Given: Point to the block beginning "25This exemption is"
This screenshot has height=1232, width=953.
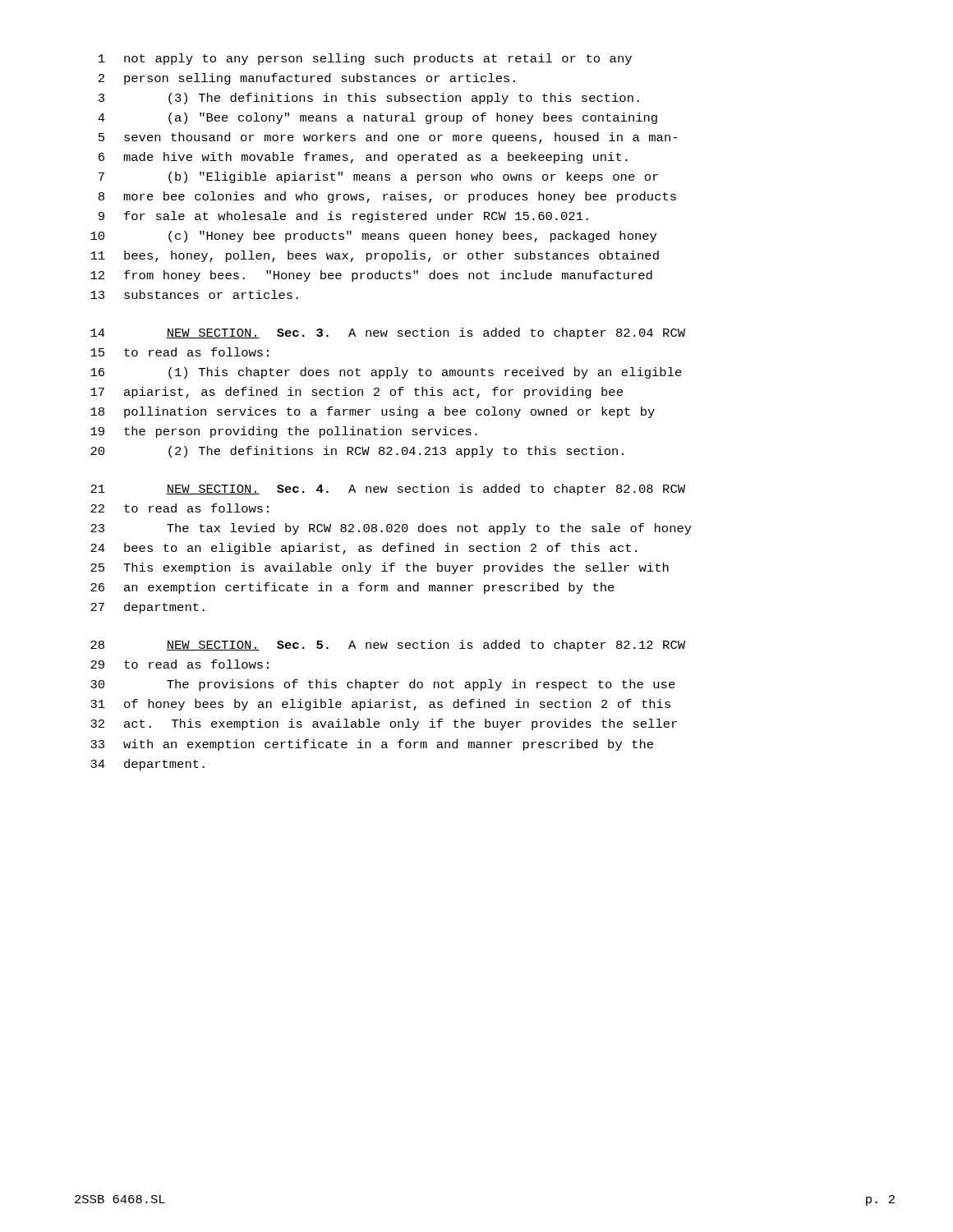Looking at the screenshot, I should click(x=485, y=569).
